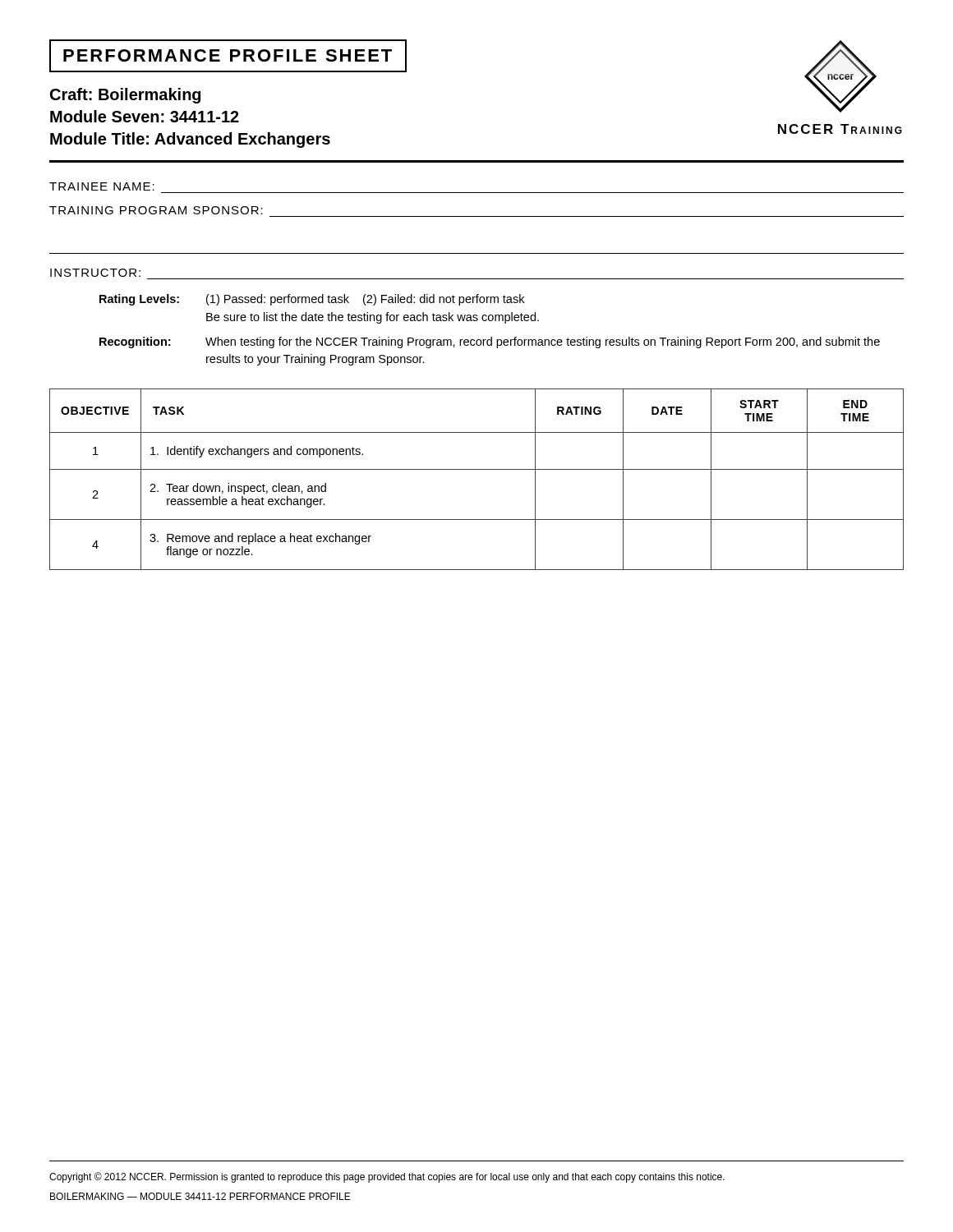Image resolution: width=953 pixels, height=1232 pixels.
Task: Select the passage starting "Craft: Boilermaking"
Action: tap(126, 94)
